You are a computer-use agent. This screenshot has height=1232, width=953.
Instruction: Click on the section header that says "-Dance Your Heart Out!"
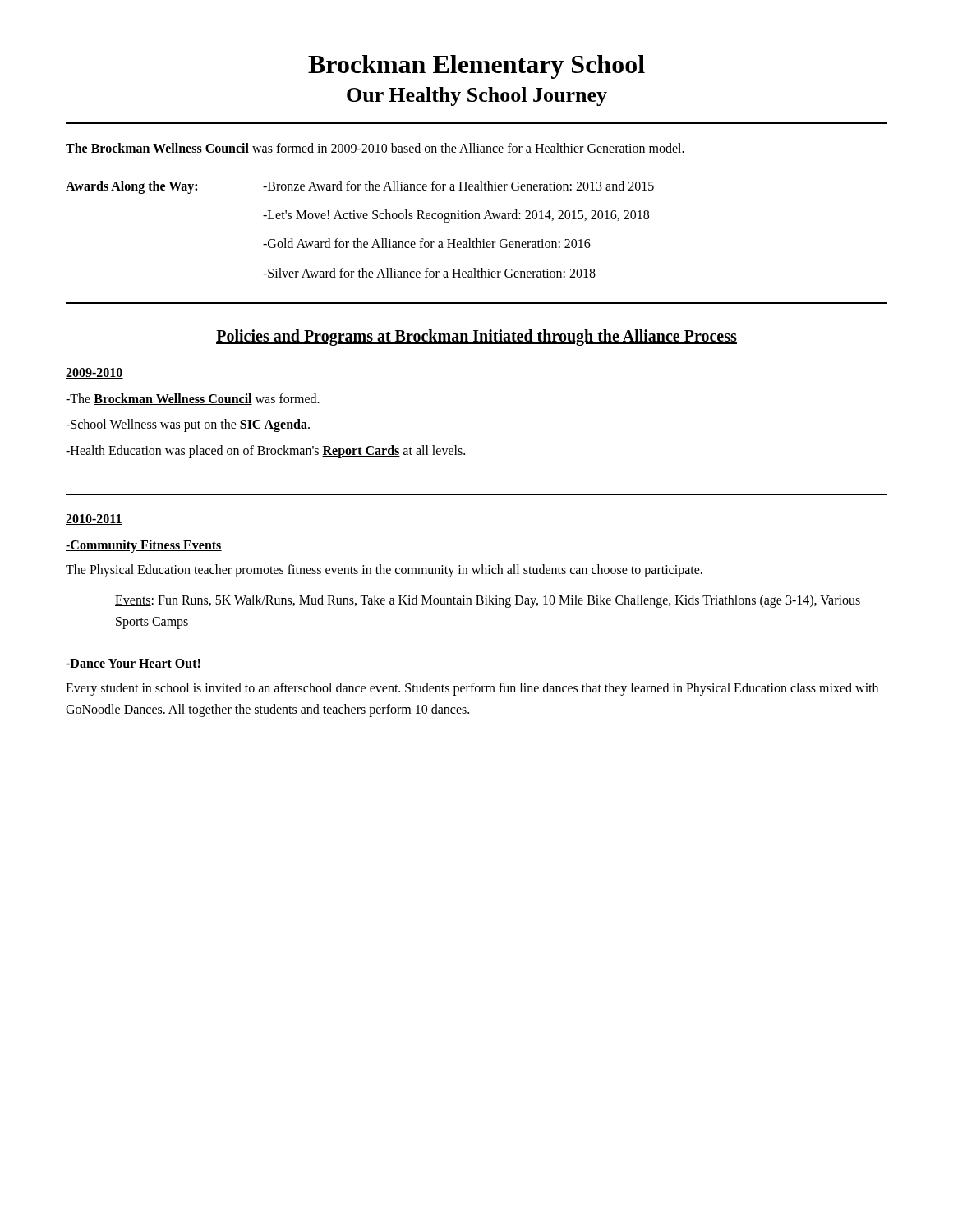133,663
